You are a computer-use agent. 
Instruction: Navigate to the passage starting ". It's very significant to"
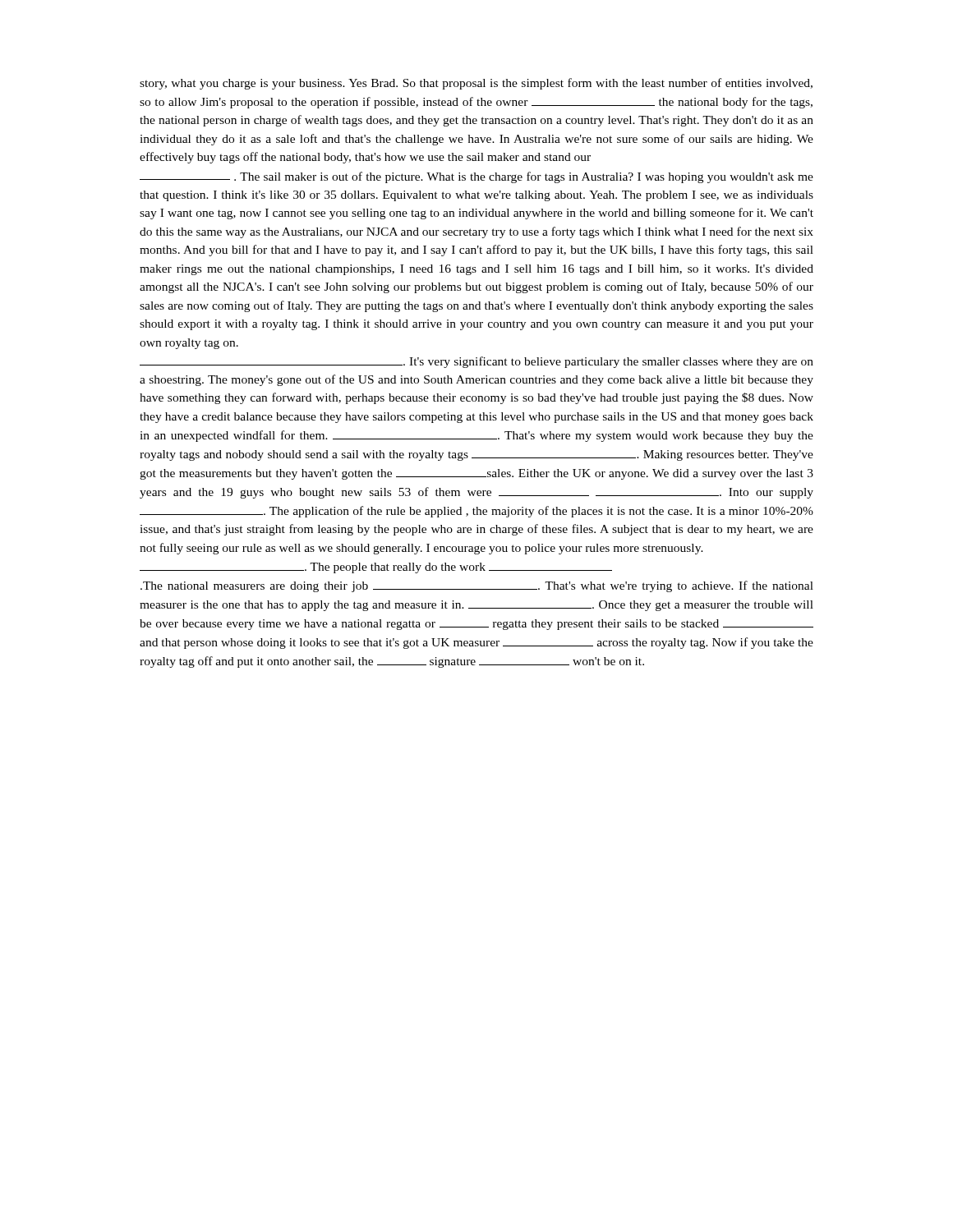476,453
